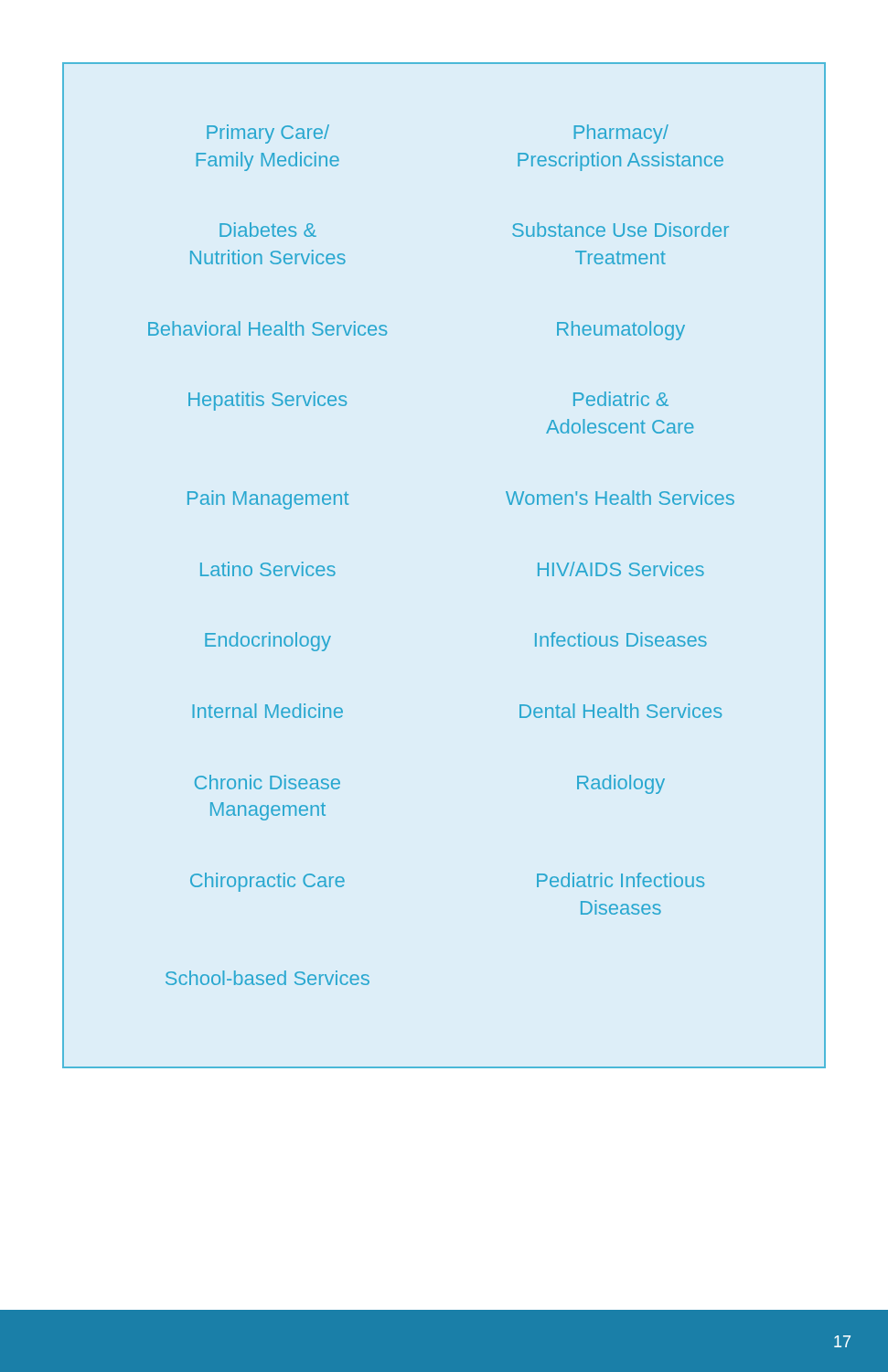Locate the text "Infectious Diseases"
This screenshot has width=888, height=1372.
click(620, 640)
